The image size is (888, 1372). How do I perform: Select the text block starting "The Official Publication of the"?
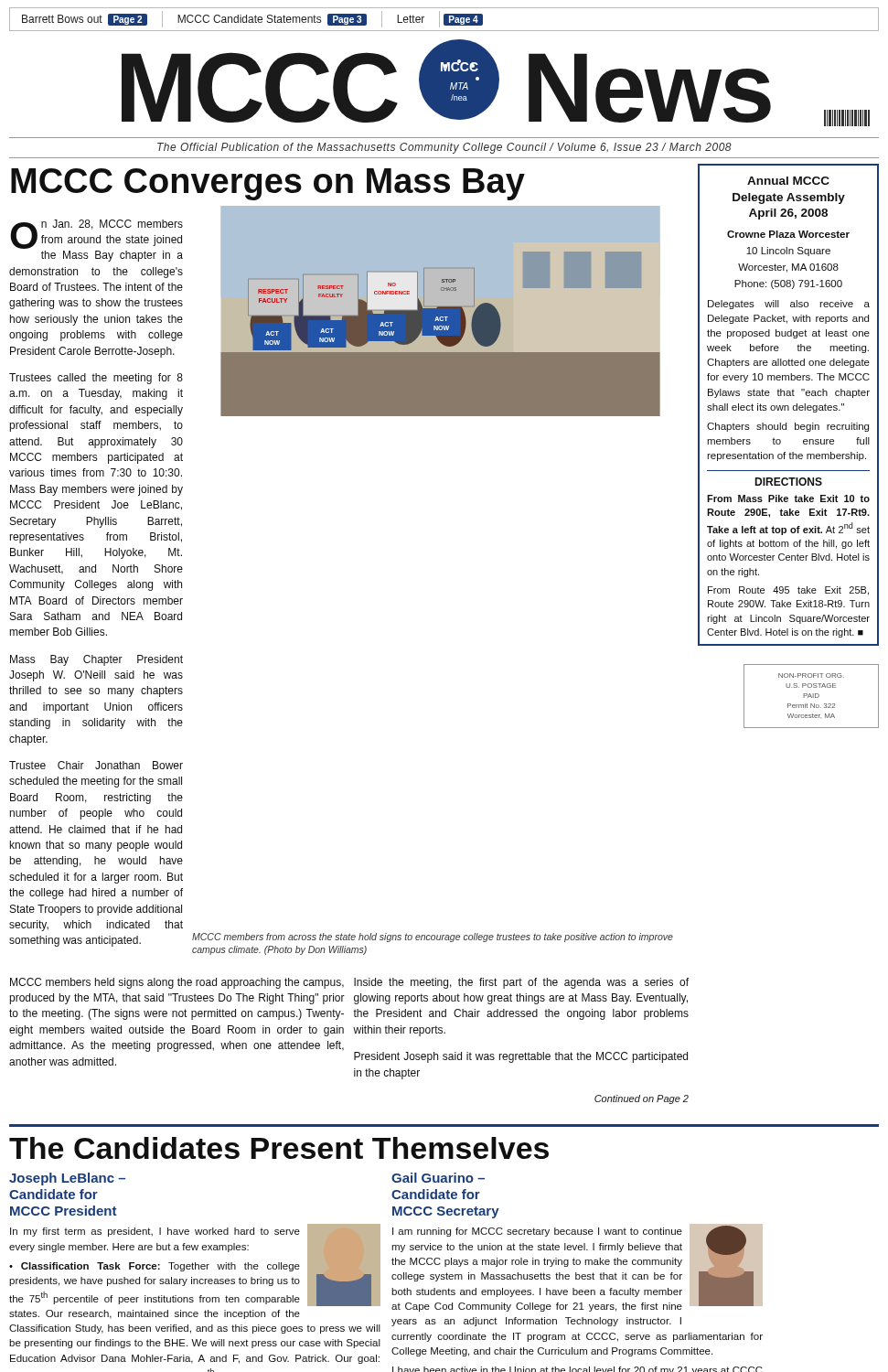tap(444, 147)
